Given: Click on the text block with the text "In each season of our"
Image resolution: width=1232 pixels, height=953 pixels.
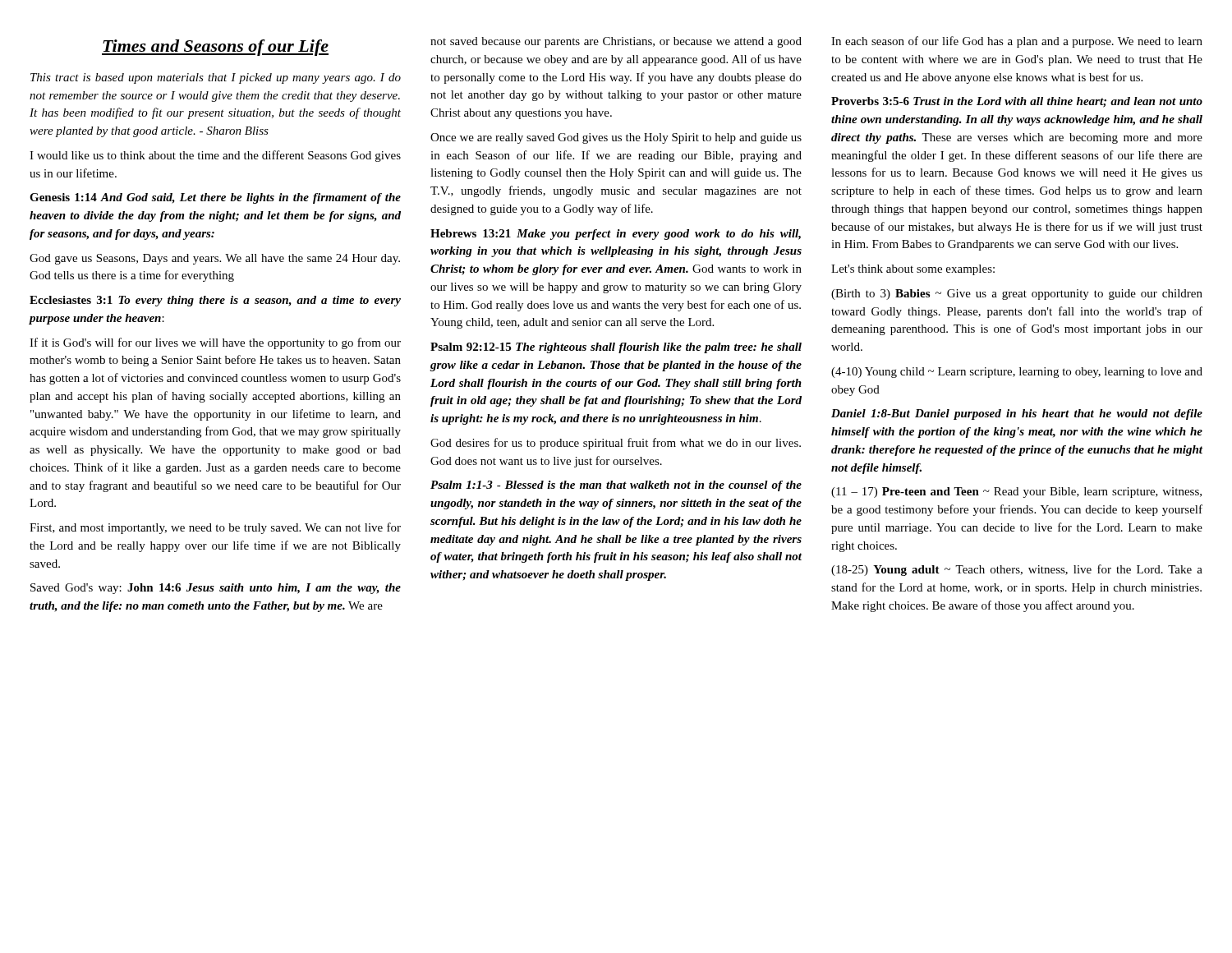Looking at the screenshot, I should click(1017, 60).
